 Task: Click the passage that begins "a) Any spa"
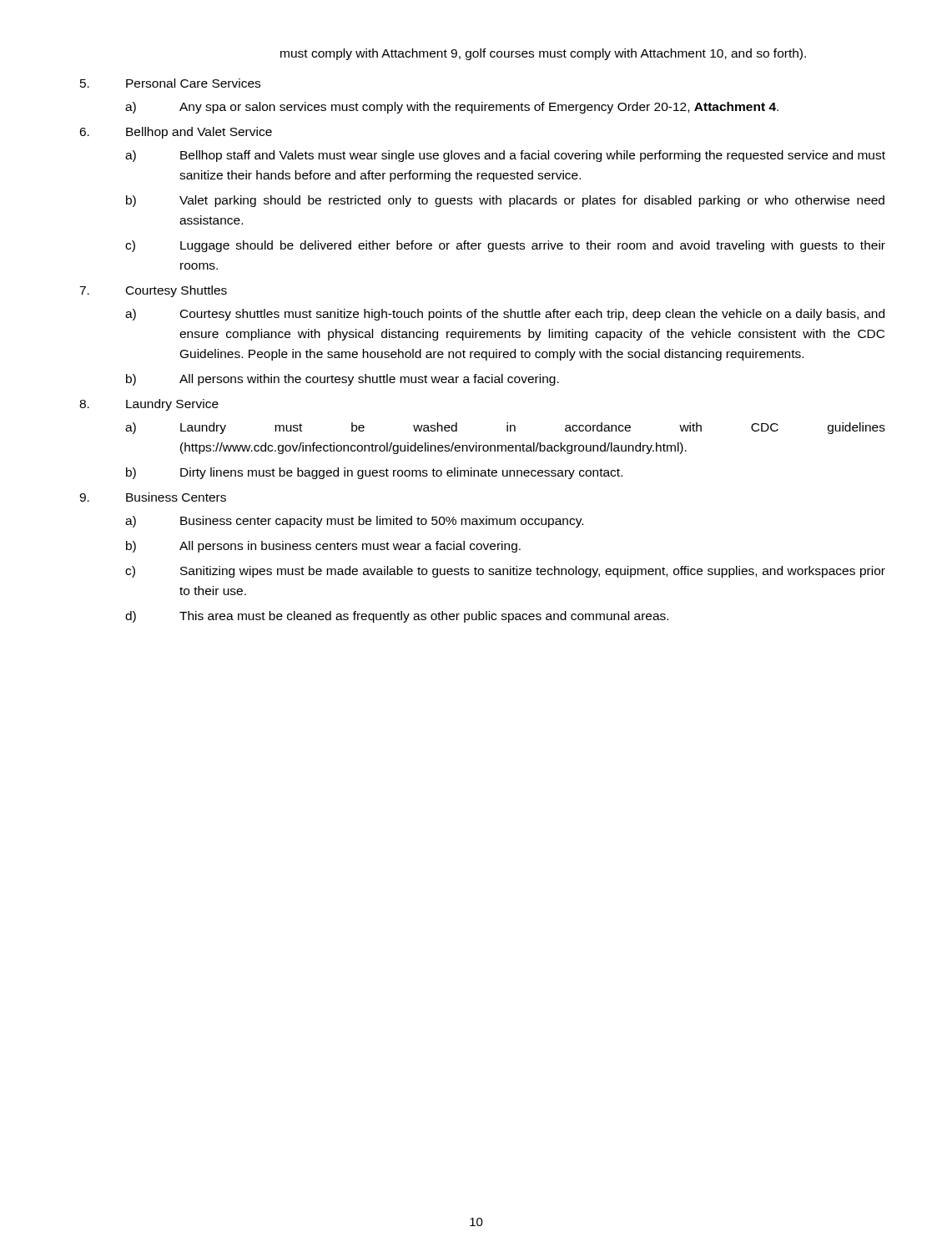tap(505, 107)
